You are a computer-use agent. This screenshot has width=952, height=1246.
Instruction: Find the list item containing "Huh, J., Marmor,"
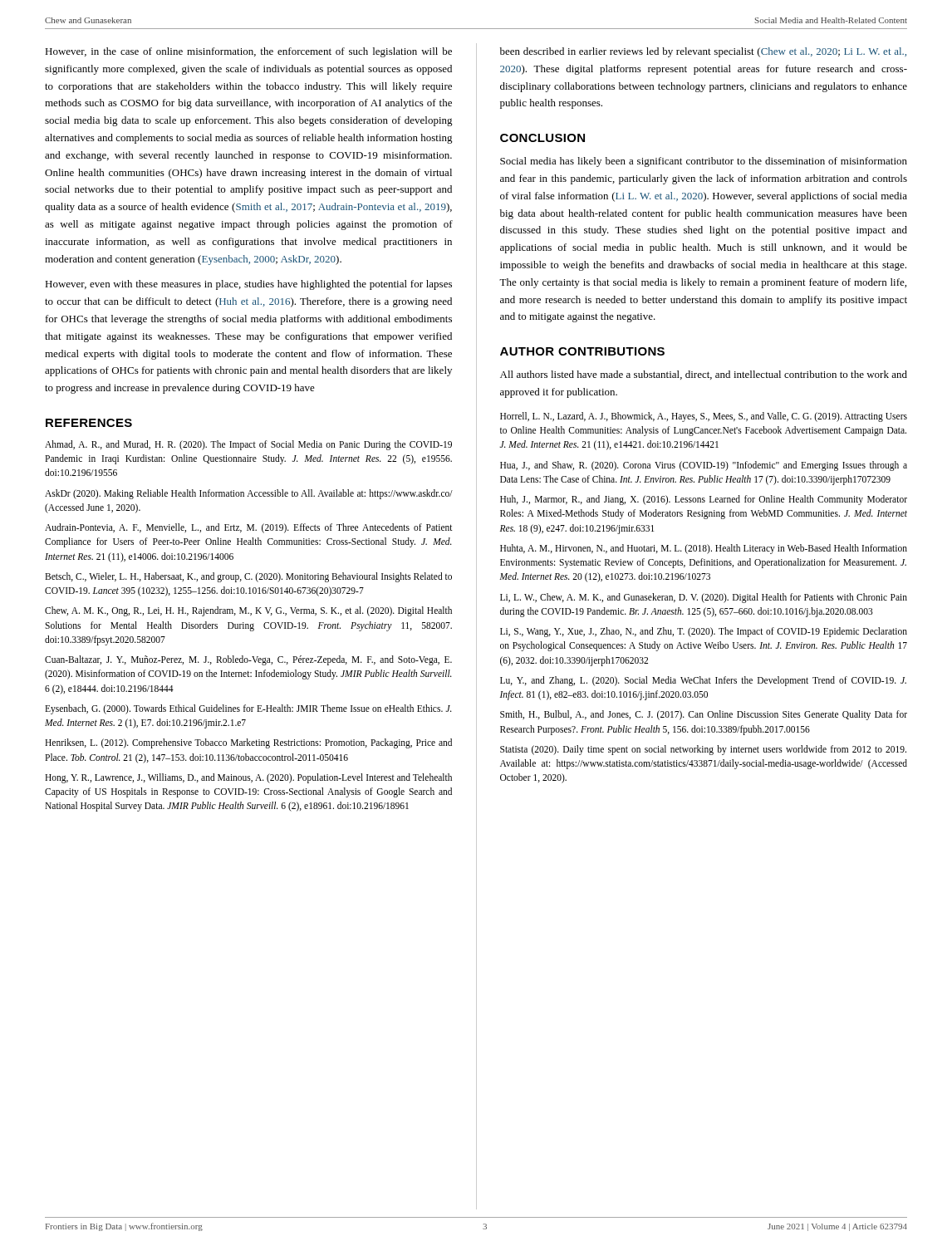pyautogui.click(x=703, y=514)
